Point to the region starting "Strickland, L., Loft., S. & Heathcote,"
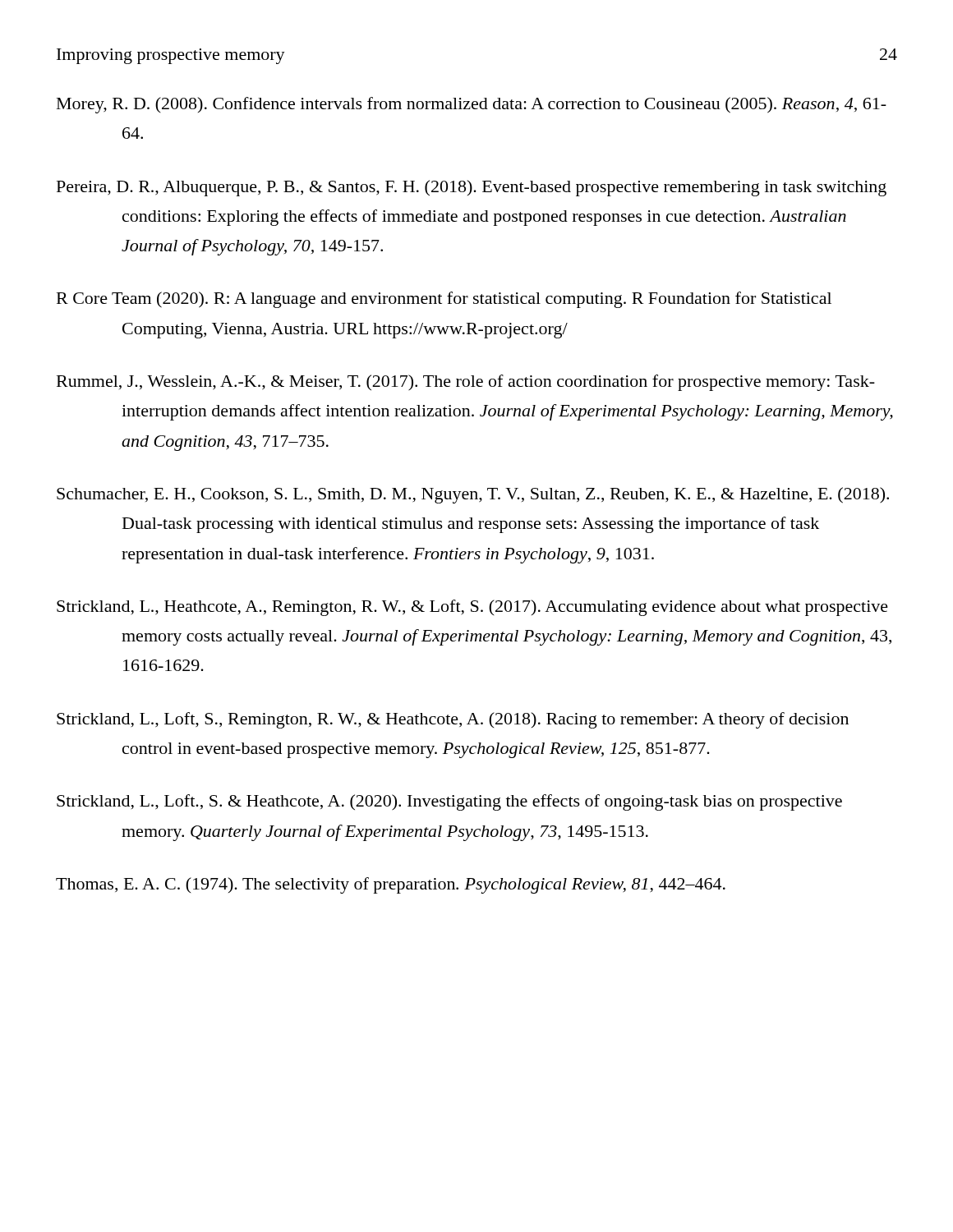 [449, 816]
